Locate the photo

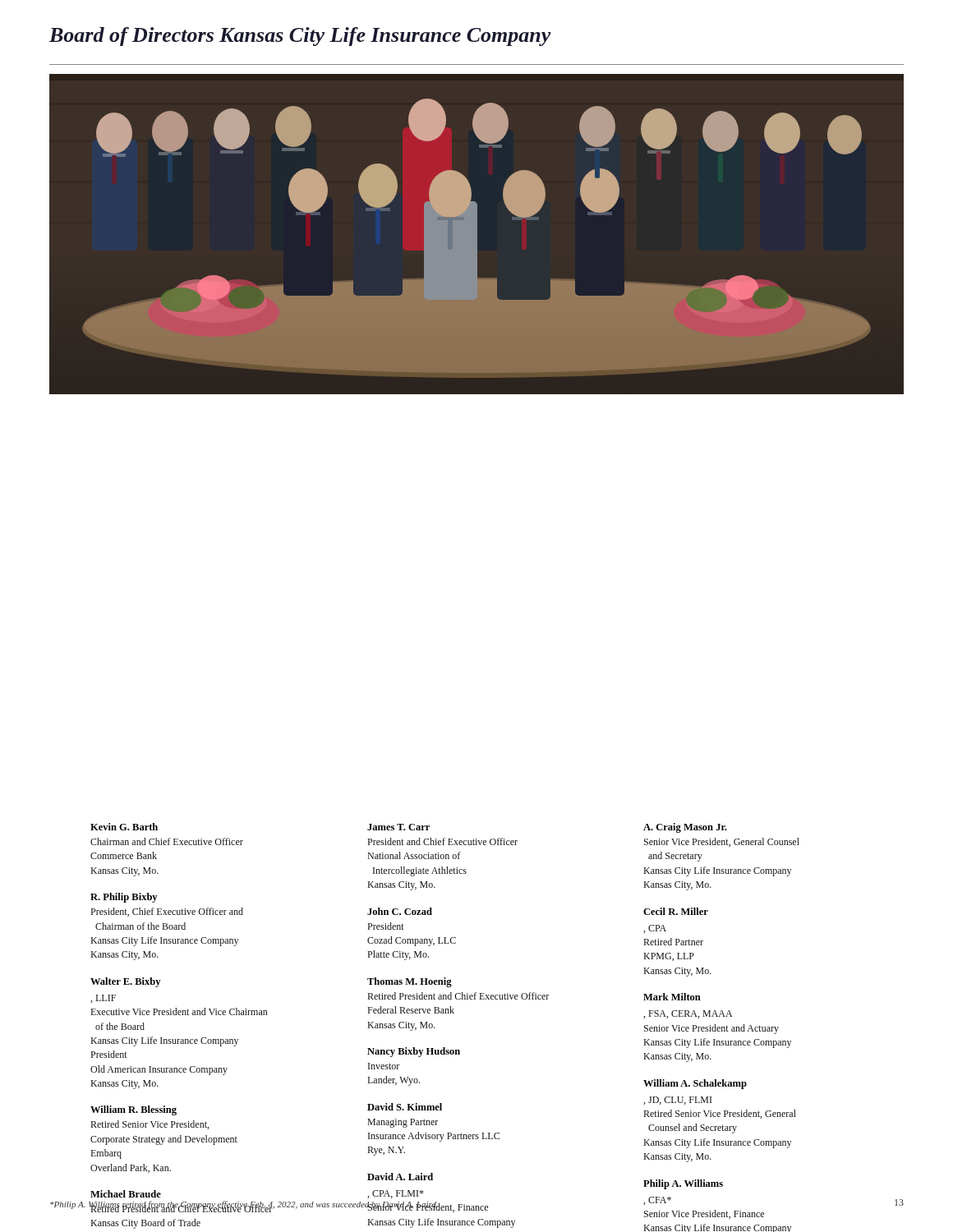(476, 234)
